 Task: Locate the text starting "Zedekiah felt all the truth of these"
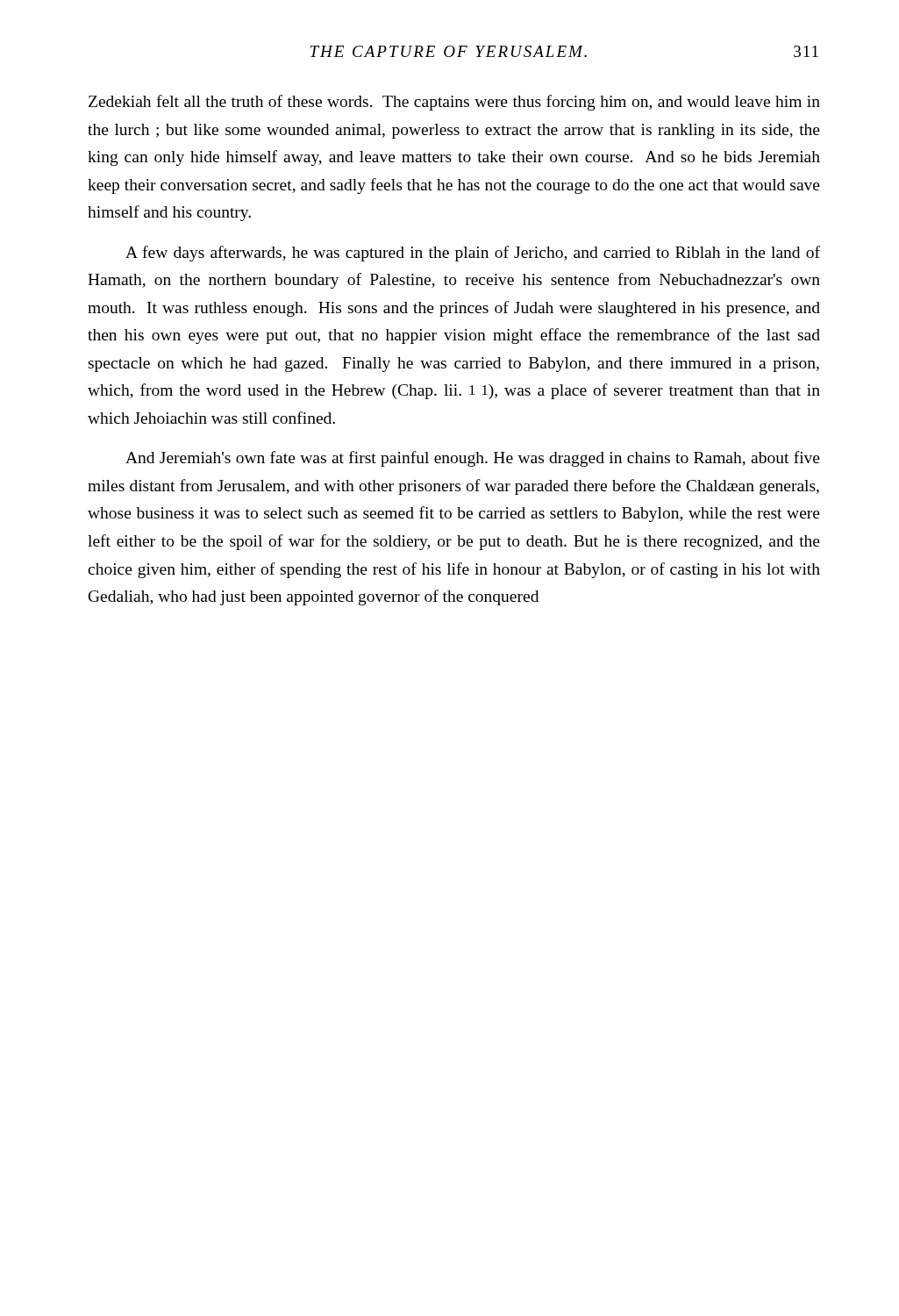[454, 157]
